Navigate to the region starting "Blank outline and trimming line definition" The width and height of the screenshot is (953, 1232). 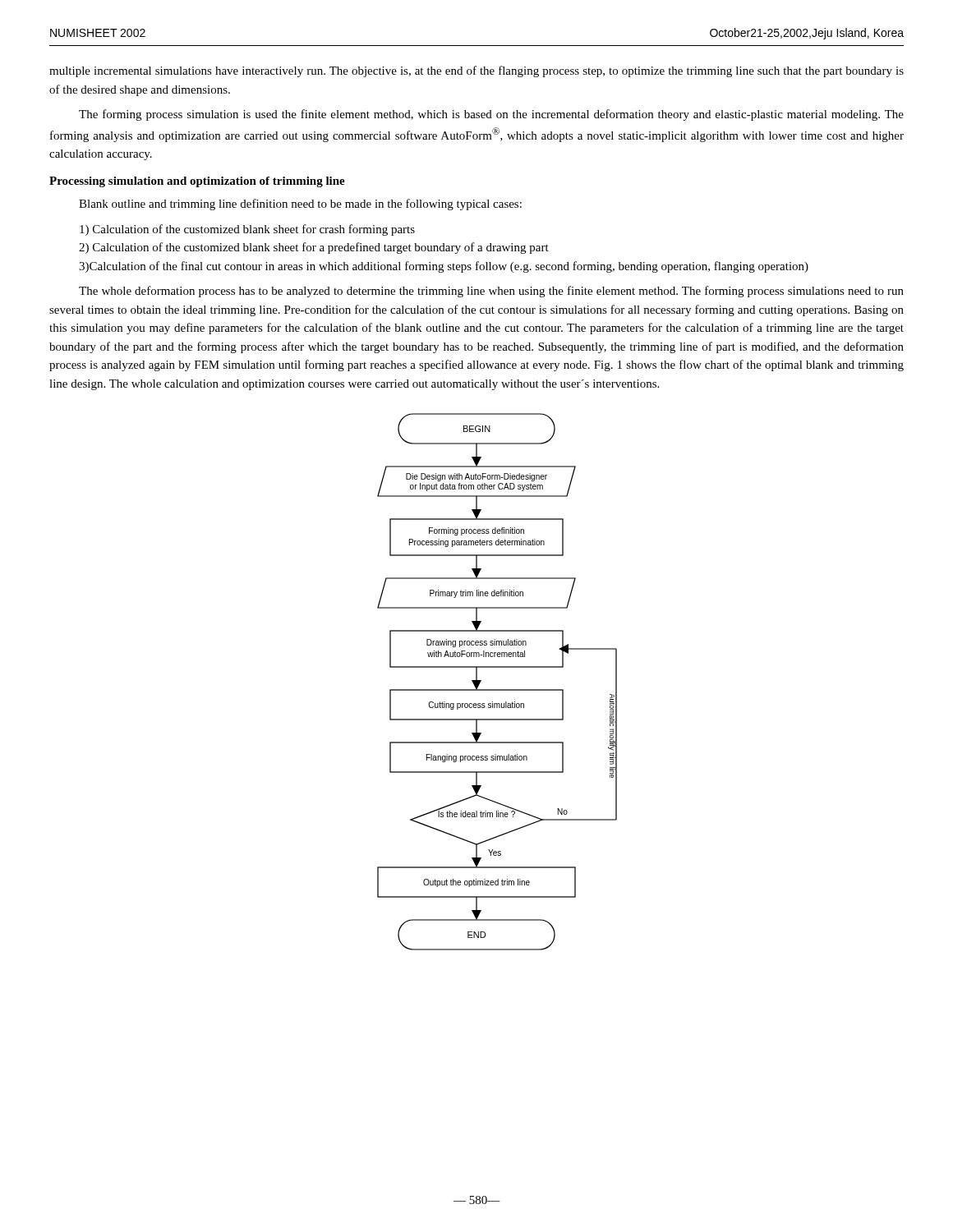[x=301, y=204]
